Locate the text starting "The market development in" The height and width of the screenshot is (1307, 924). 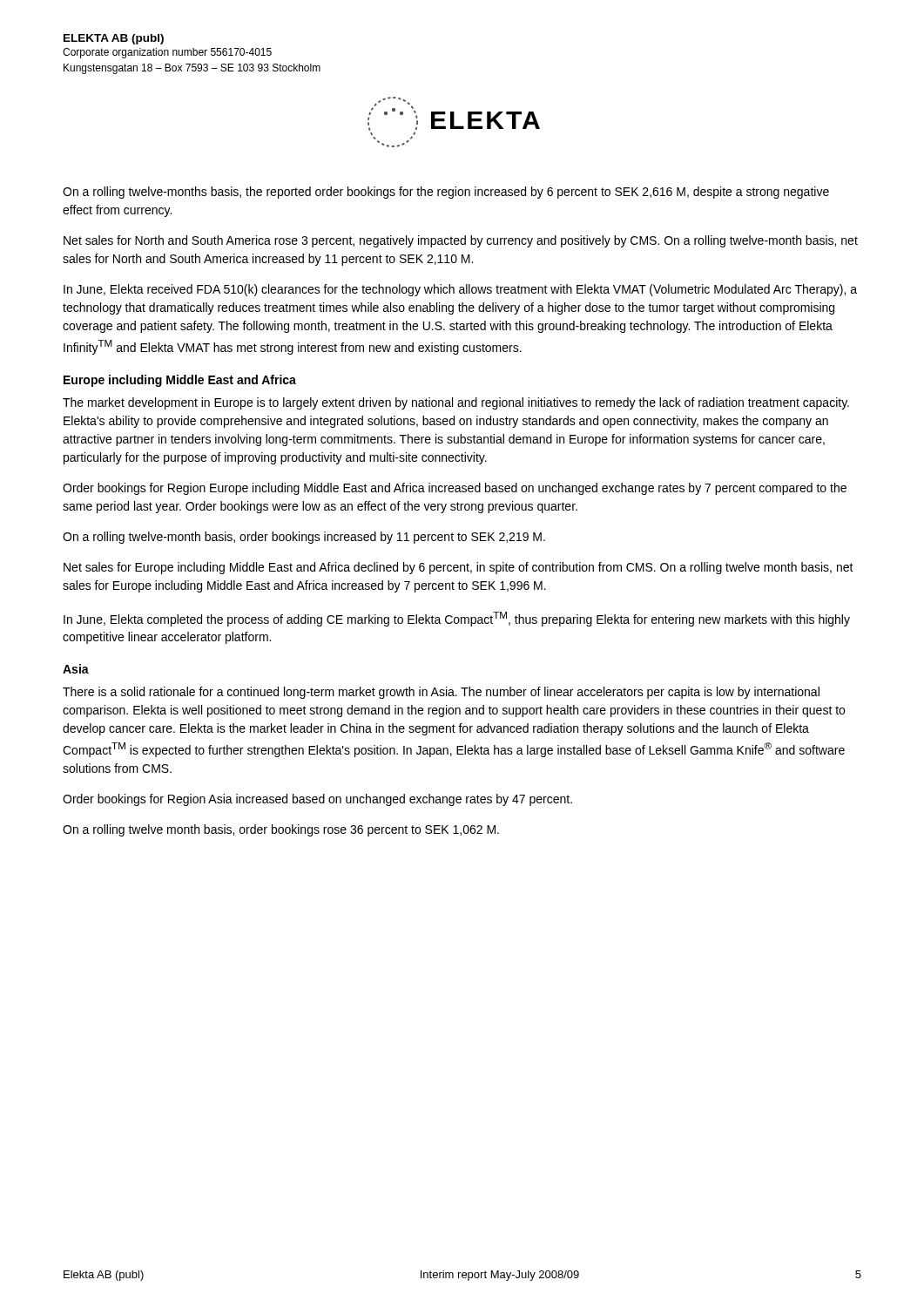coord(462,430)
